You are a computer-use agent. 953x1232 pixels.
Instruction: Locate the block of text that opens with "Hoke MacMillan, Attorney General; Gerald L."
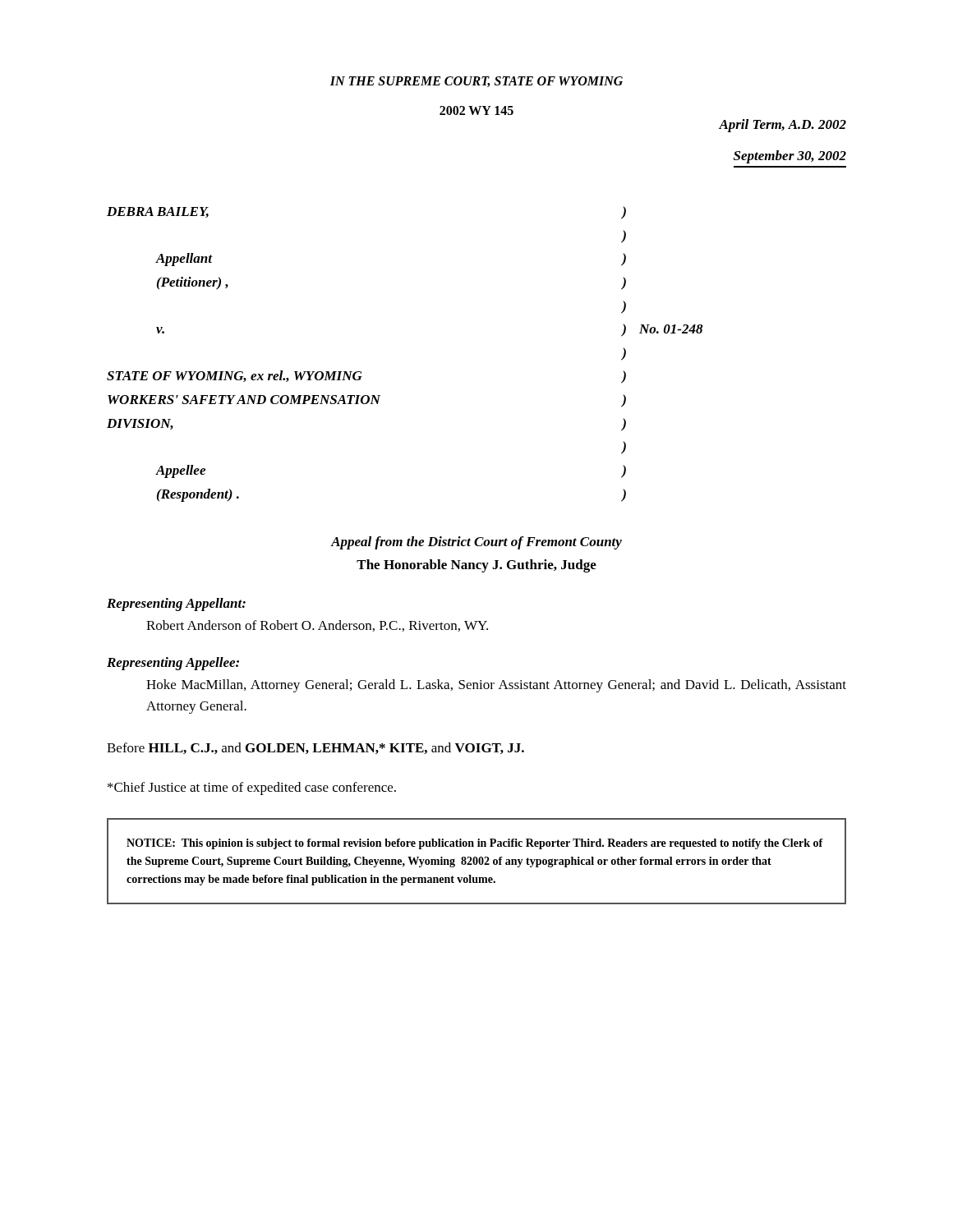pyautogui.click(x=496, y=695)
